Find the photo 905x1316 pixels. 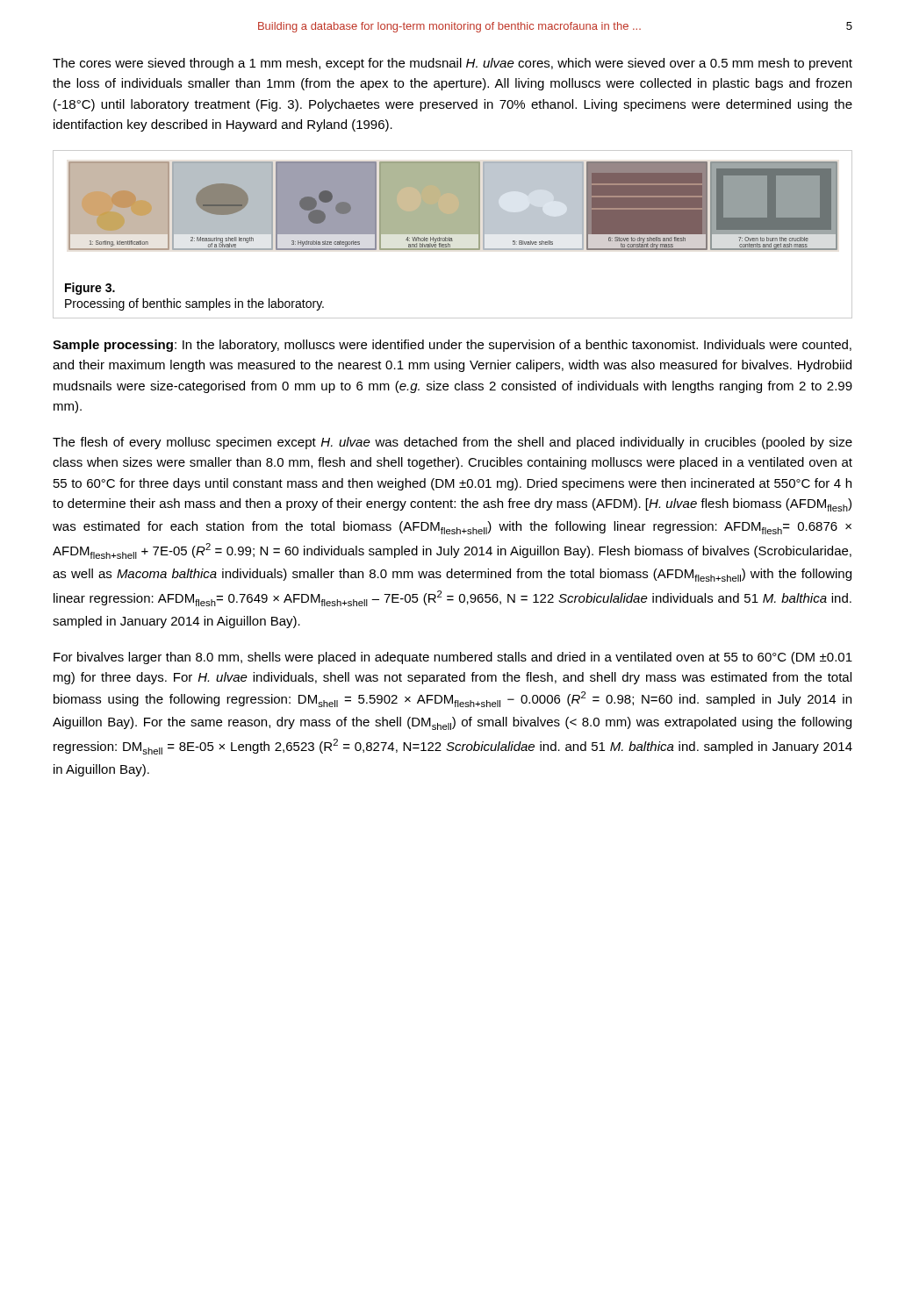(452, 234)
